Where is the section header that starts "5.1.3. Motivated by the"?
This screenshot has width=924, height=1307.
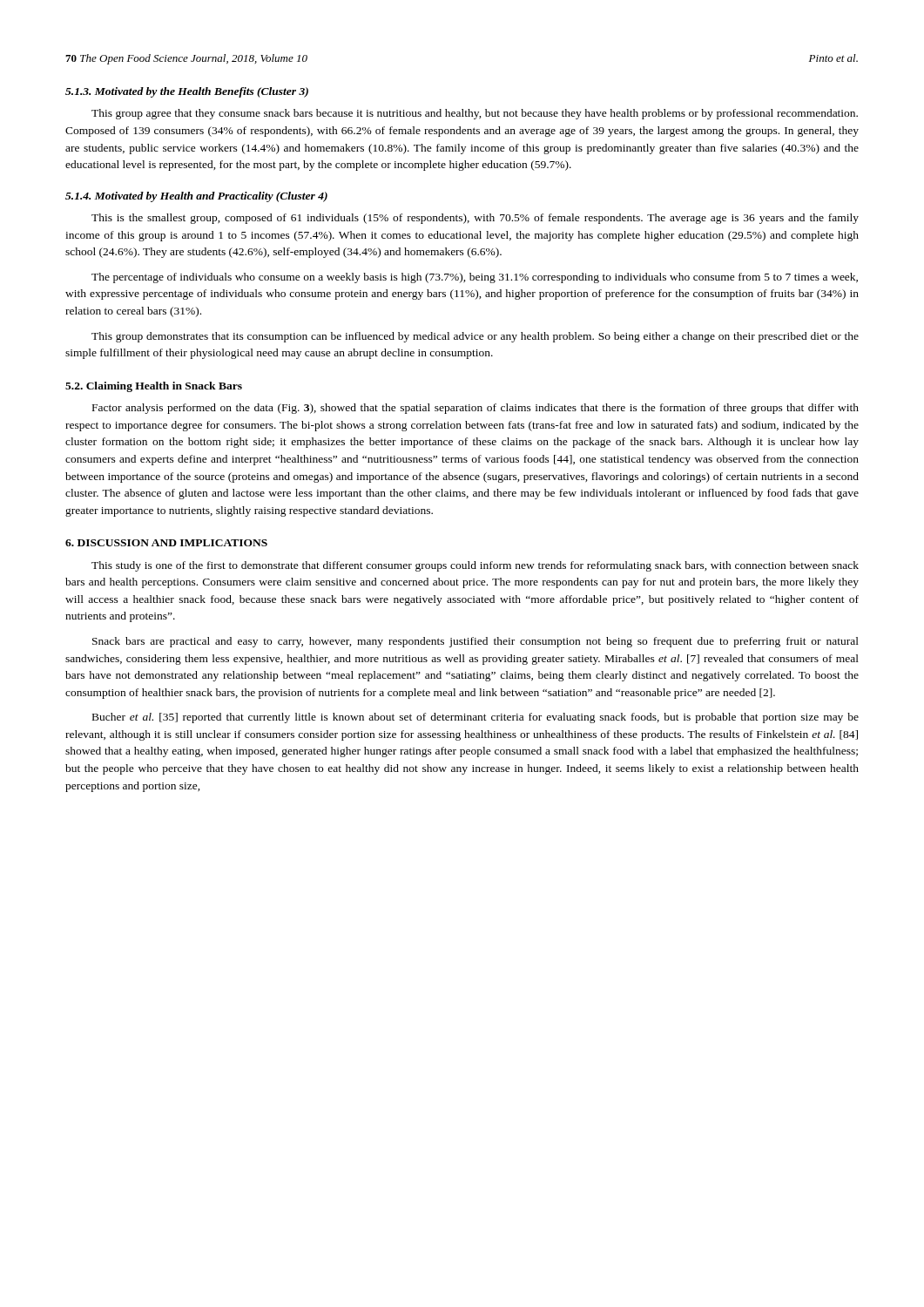click(187, 91)
